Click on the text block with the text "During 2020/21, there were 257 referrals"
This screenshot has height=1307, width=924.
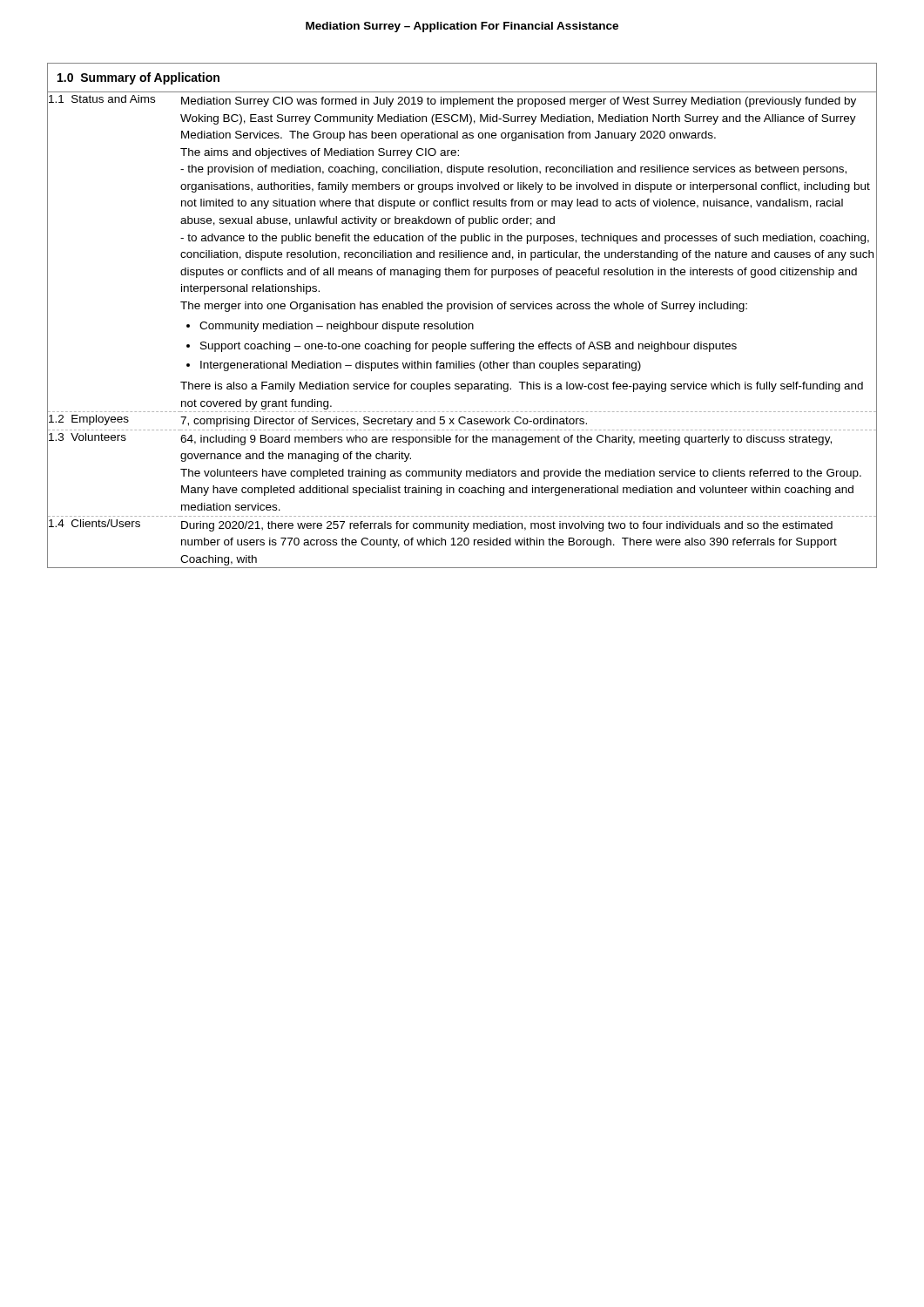pyautogui.click(x=528, y=542)
